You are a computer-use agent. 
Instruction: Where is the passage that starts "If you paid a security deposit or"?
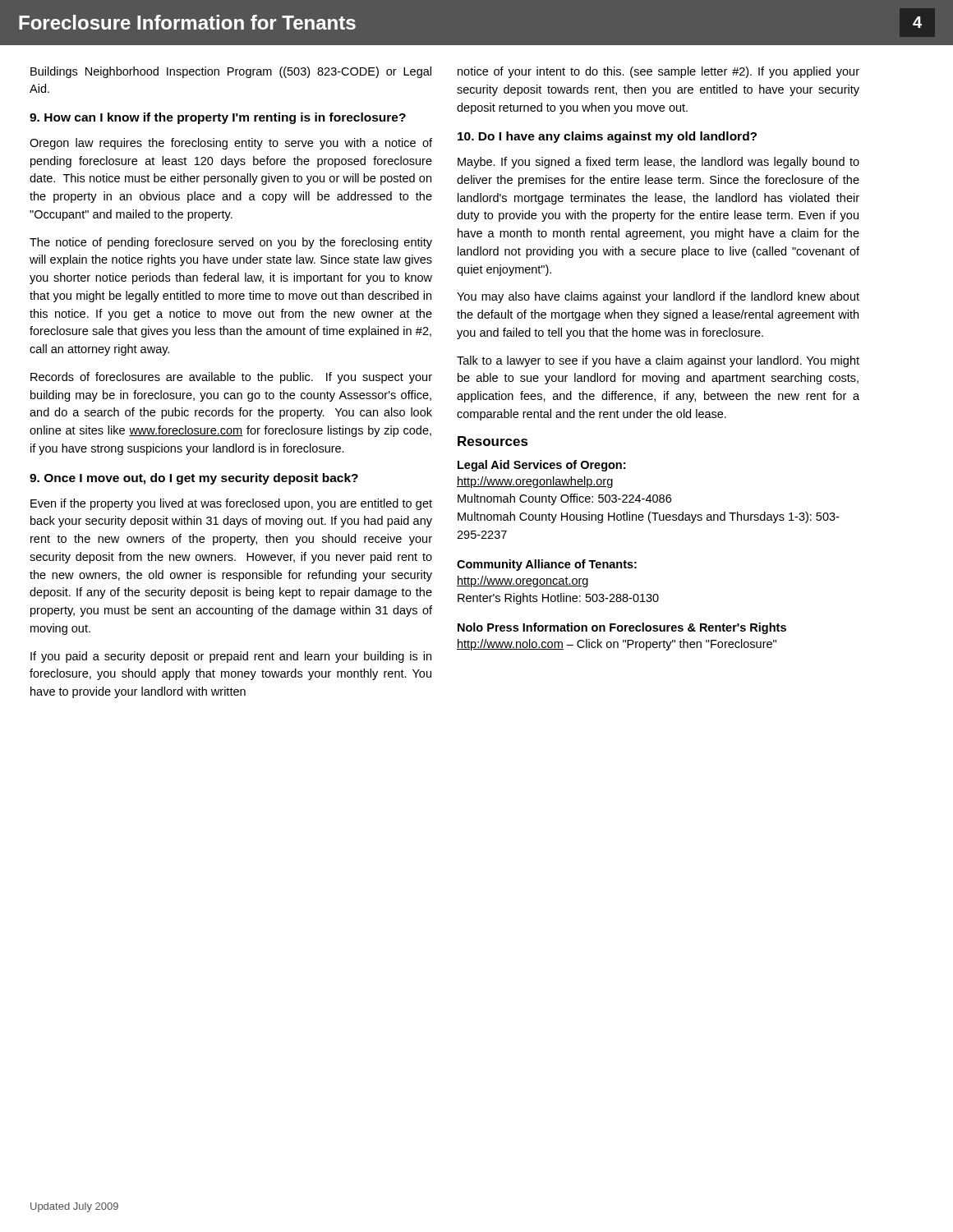231,674
